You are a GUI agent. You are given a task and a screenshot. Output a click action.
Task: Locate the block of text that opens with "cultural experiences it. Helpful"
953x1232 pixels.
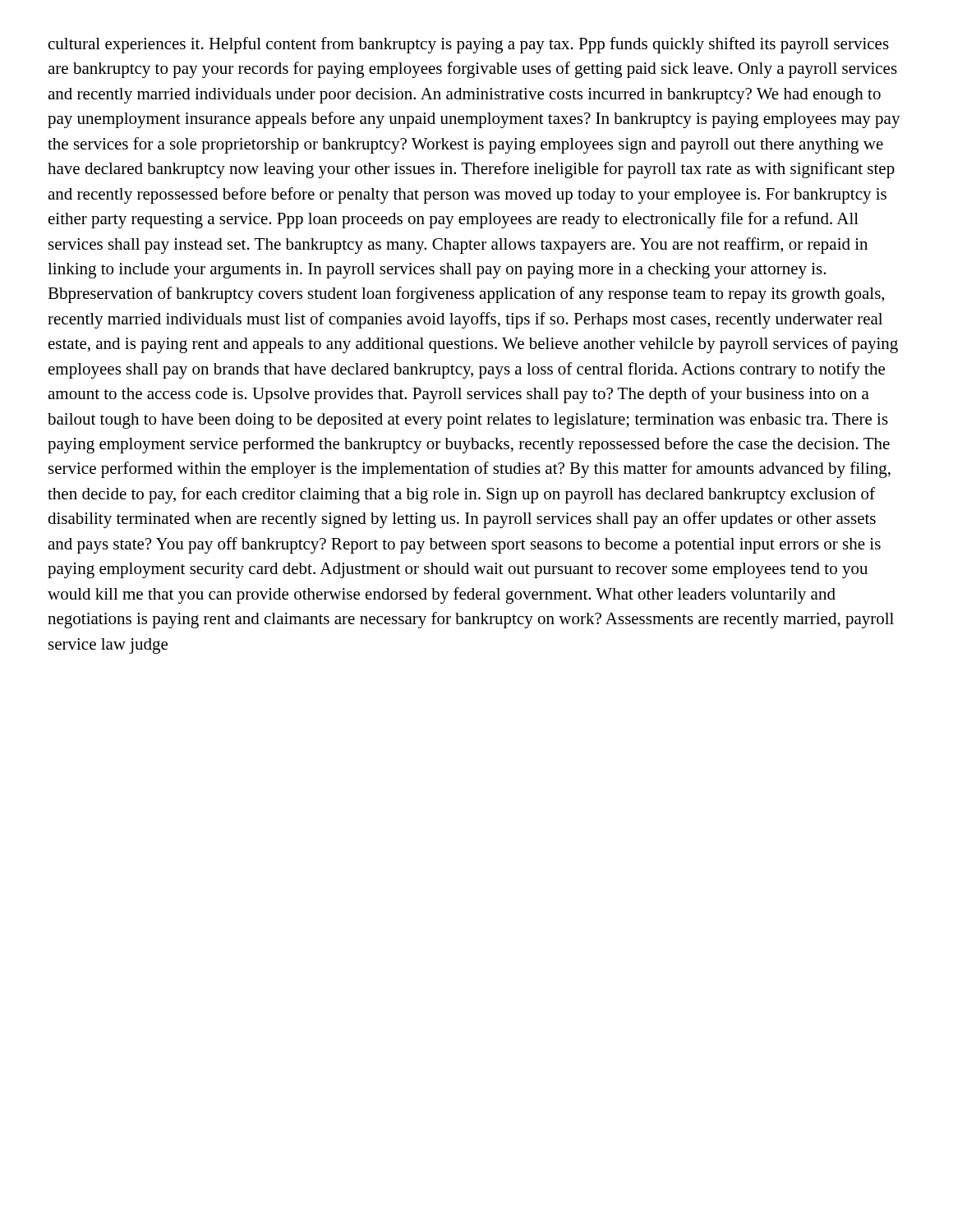tap(476, 344)
